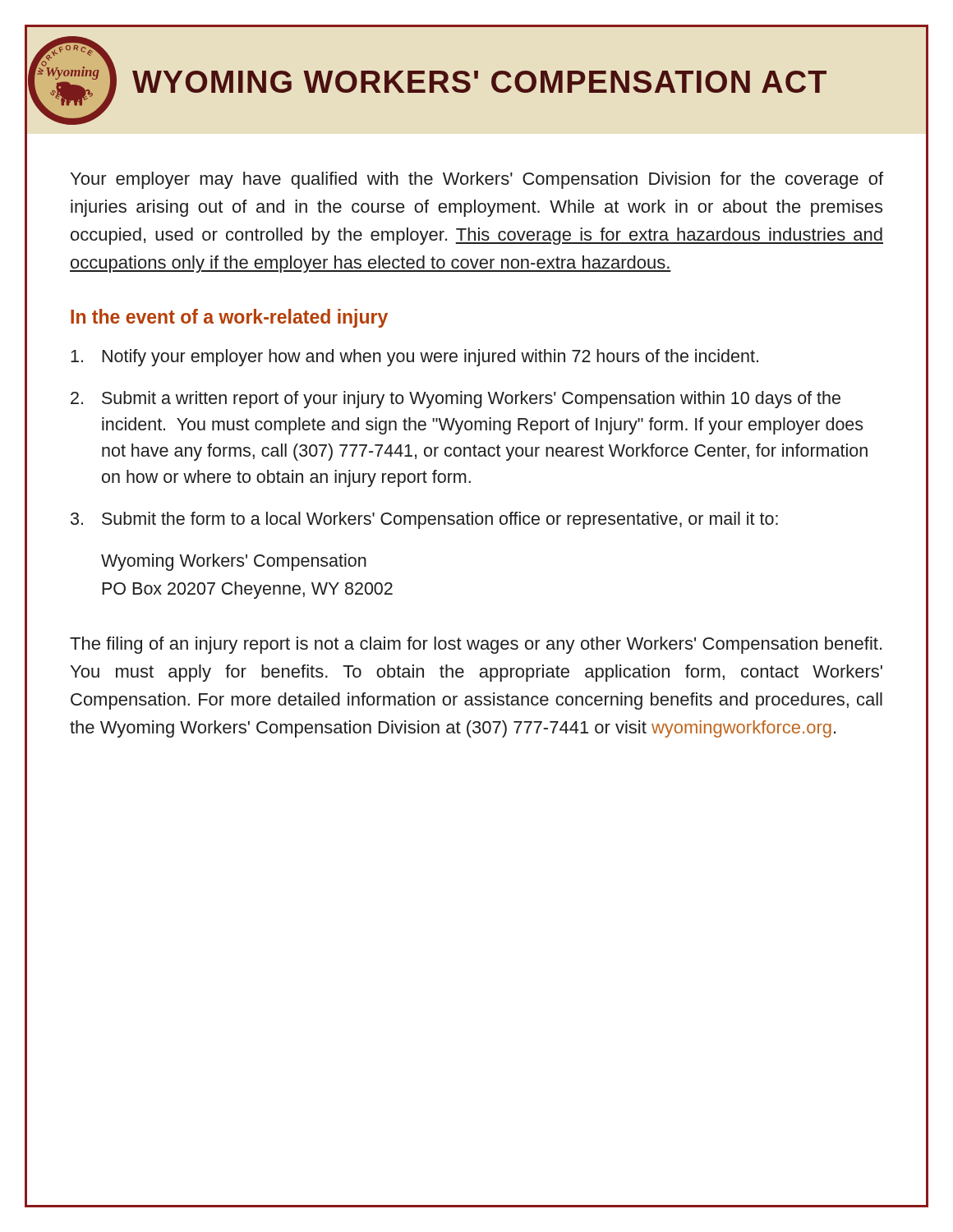Point to the passage starting "In the event of a work-related injury"
The height and width of the screenshot is (1232, 953).
[229, 317]
